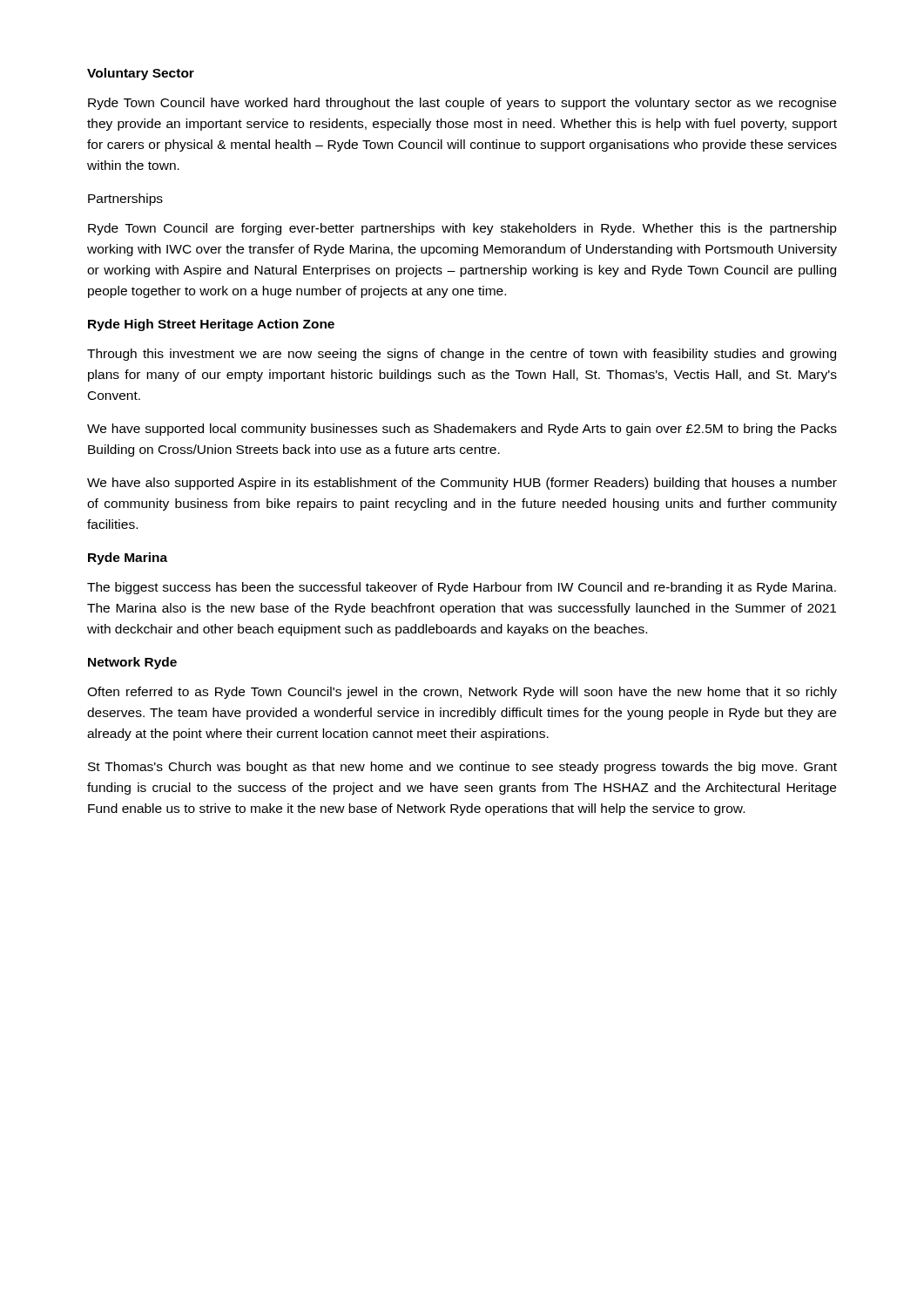Locate the text starting "The biggest success"

pos(462,608)
